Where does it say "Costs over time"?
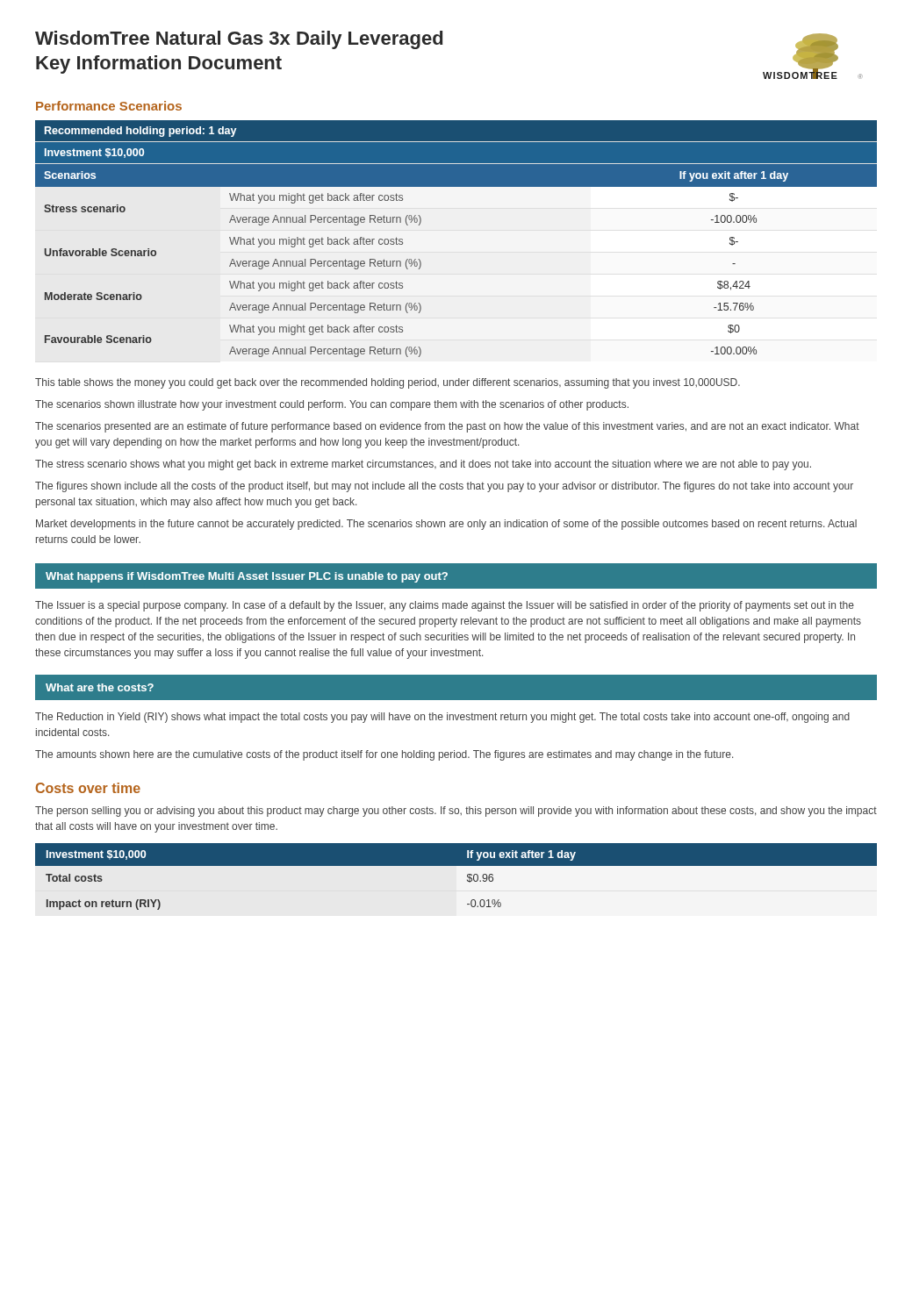912x1316 pixels. point(88,788)
